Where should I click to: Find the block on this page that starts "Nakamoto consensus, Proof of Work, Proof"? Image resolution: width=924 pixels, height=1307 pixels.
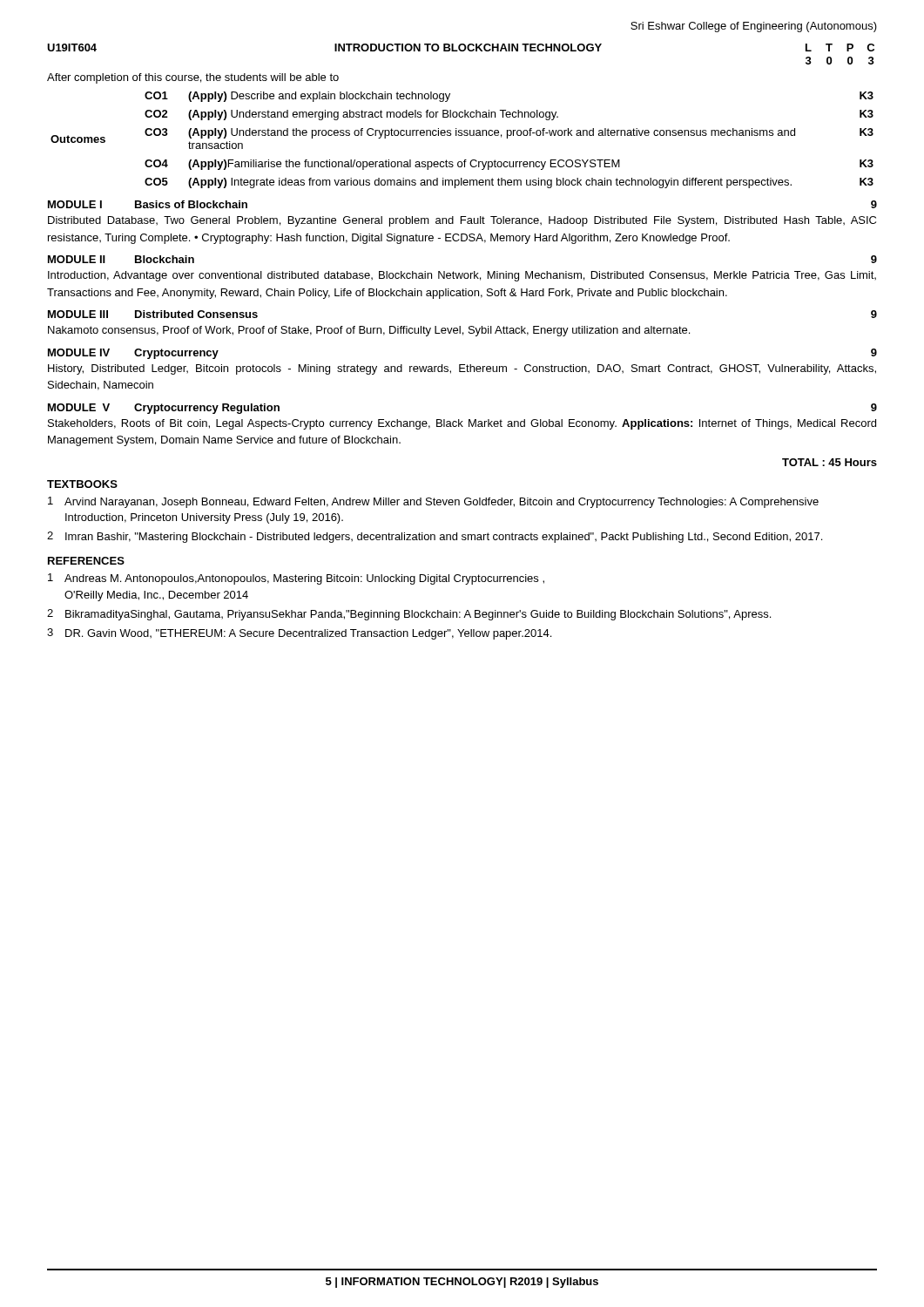pos(369,330)
